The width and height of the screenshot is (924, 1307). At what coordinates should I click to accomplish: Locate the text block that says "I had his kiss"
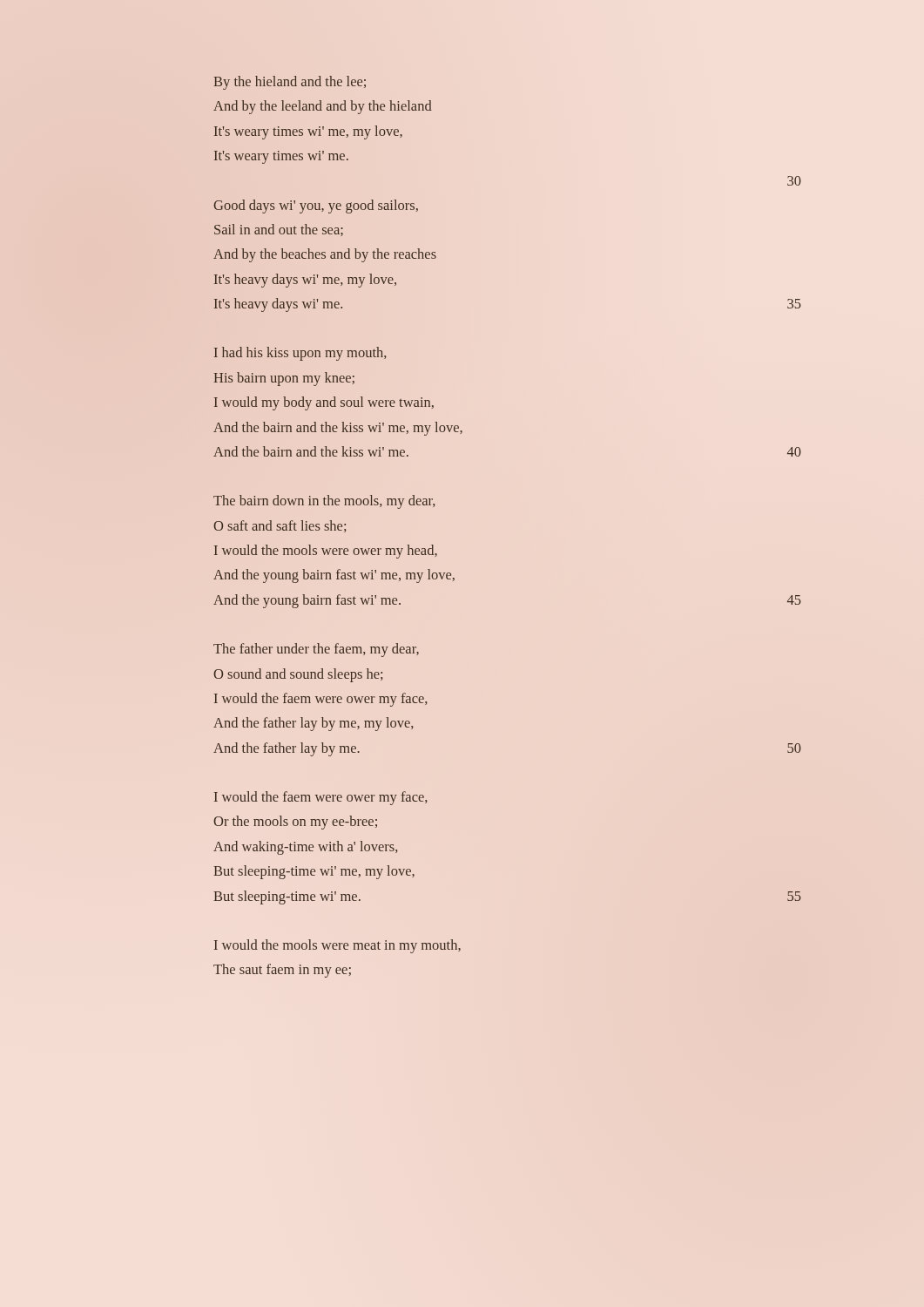[300, 354]
